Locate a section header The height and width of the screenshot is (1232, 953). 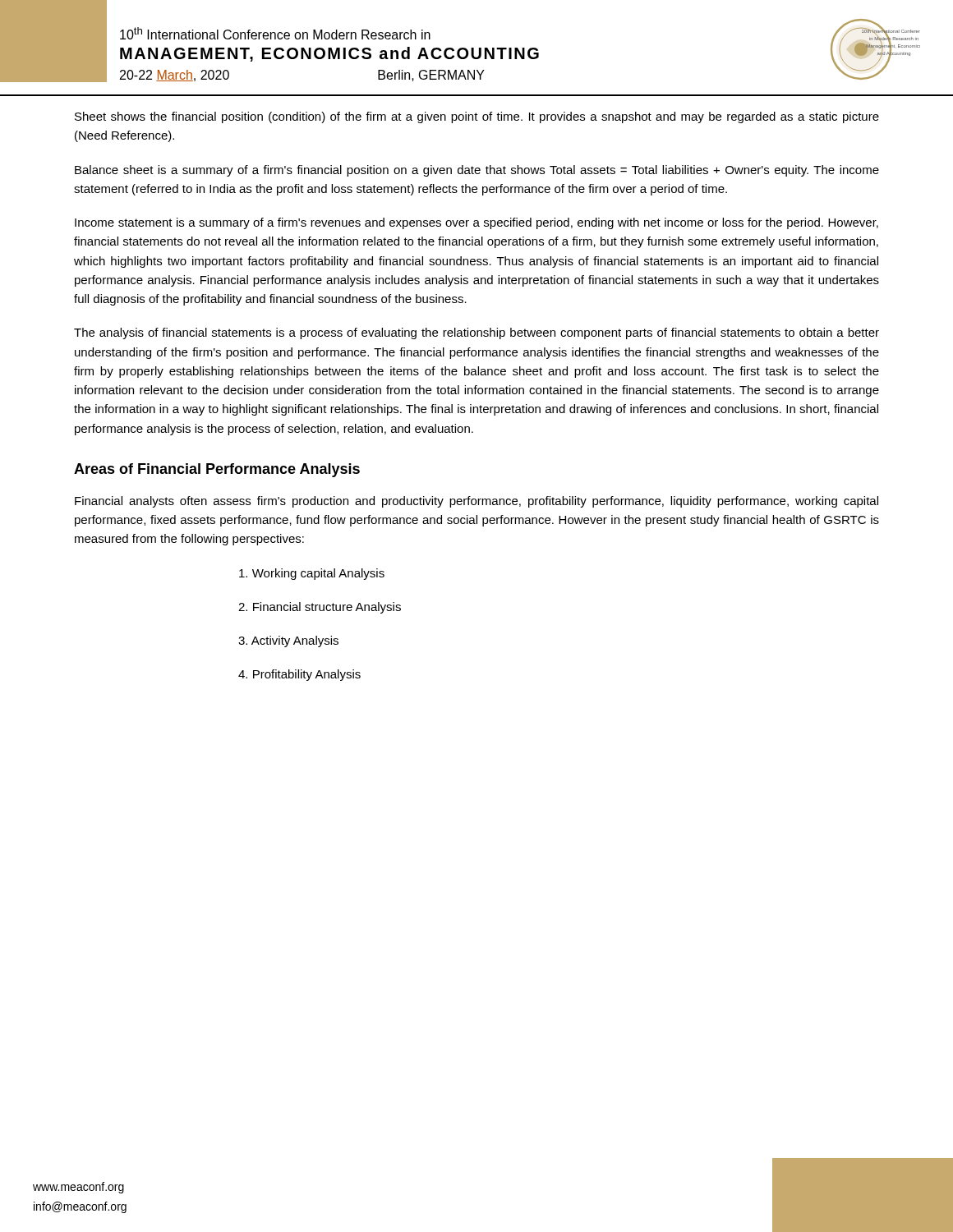coord(217,469)
